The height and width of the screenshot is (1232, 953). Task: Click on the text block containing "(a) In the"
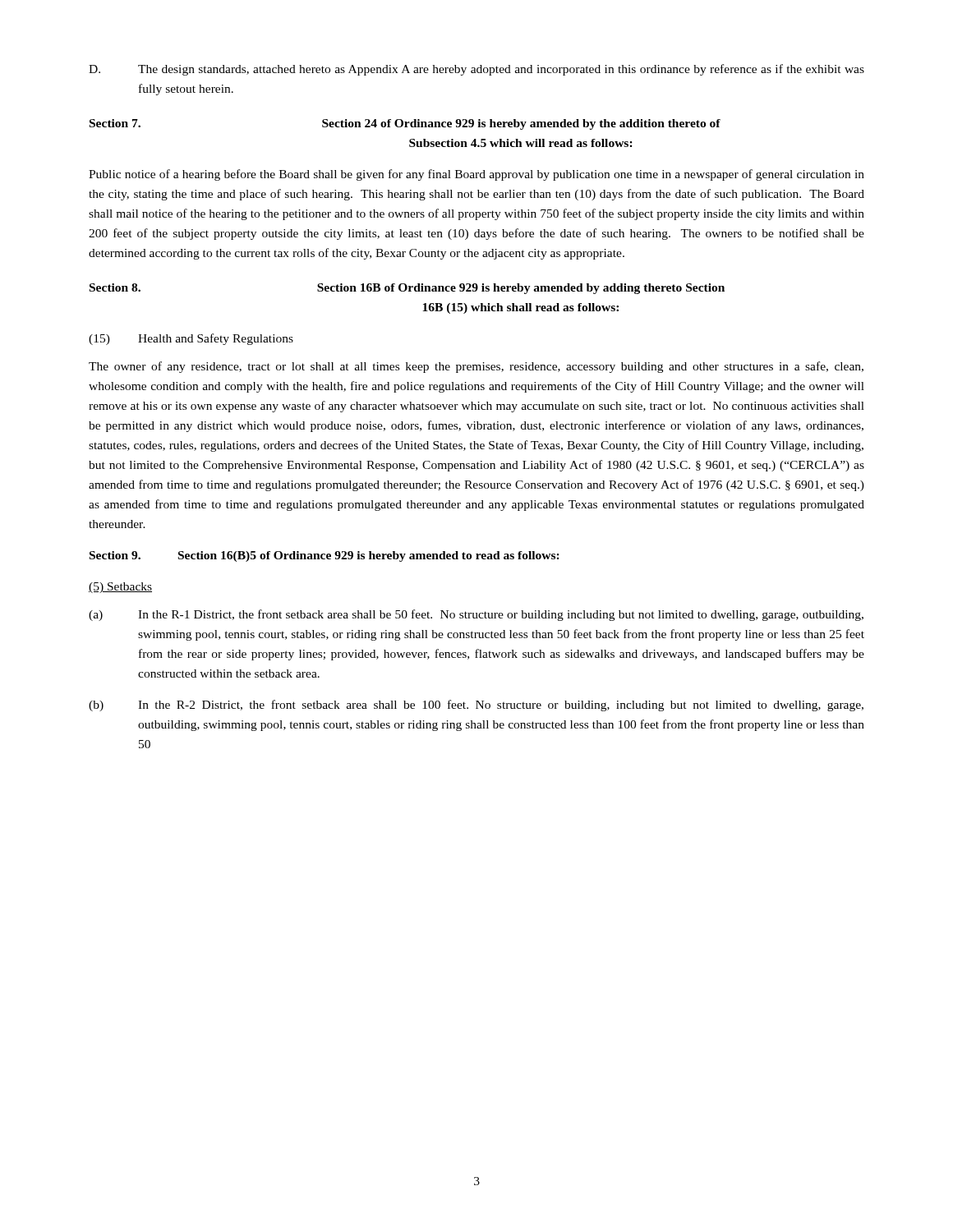pyautogui.click(x=476, y=644)
